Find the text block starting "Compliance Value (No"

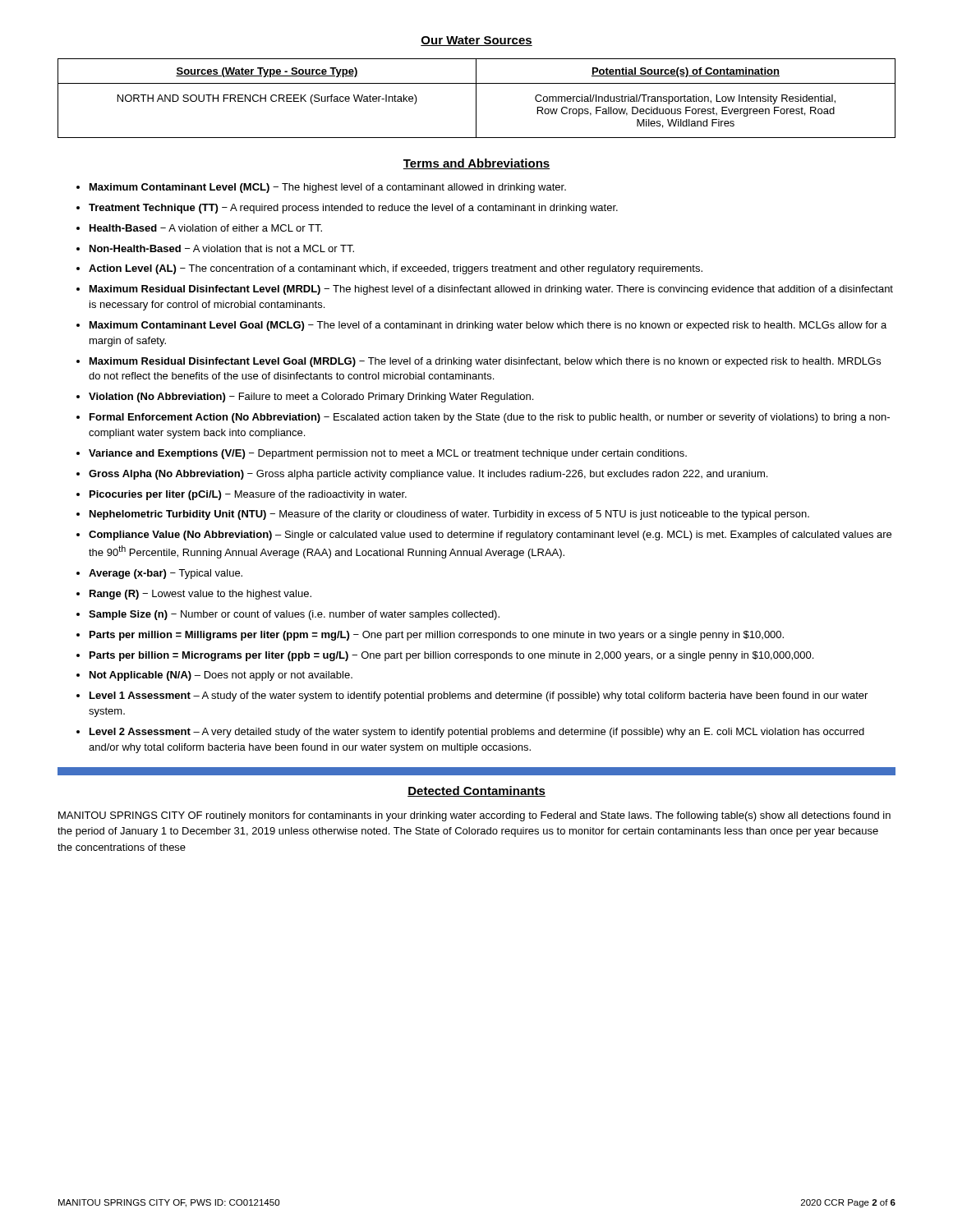click(490, 544)
